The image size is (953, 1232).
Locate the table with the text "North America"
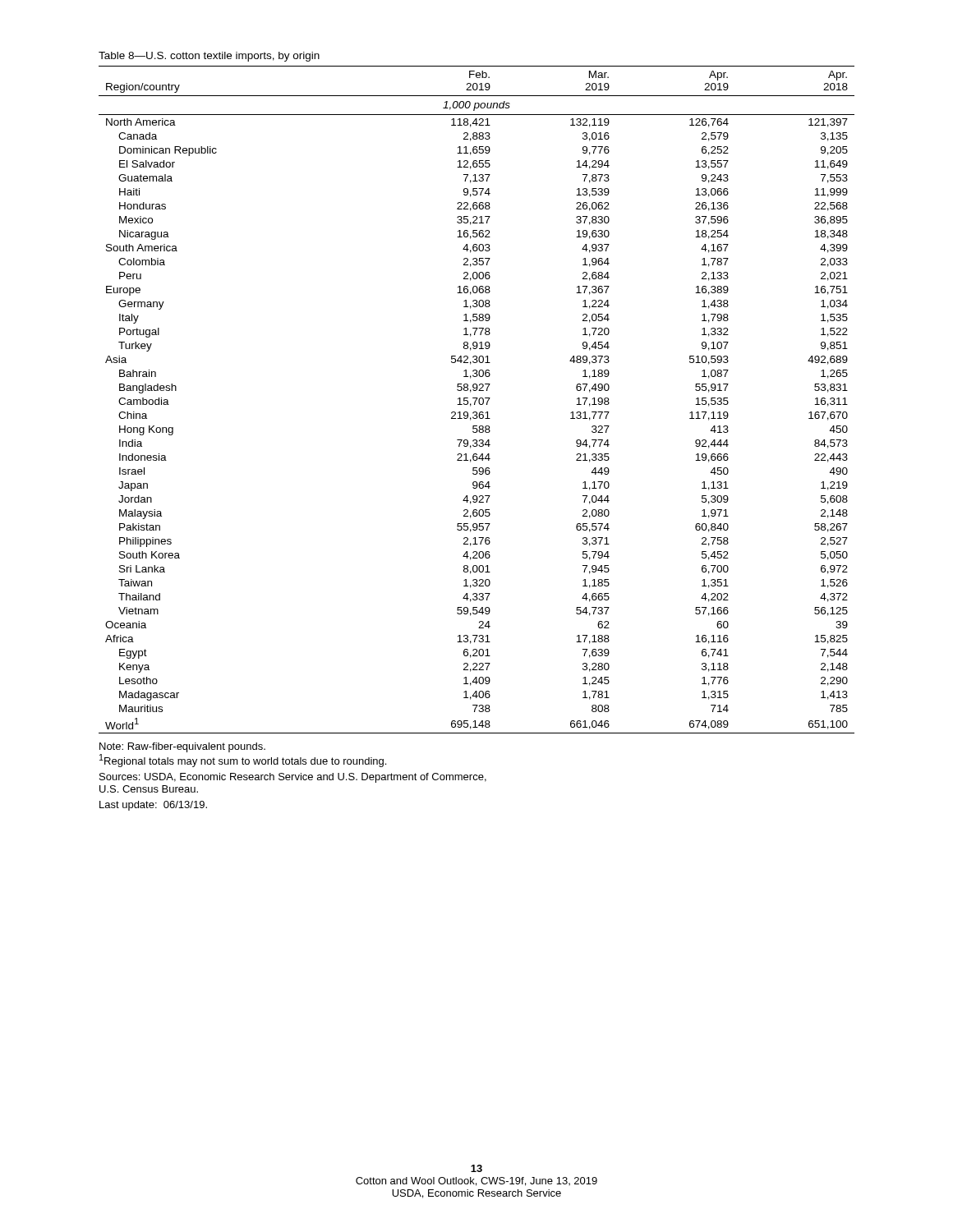pos(476,399)
